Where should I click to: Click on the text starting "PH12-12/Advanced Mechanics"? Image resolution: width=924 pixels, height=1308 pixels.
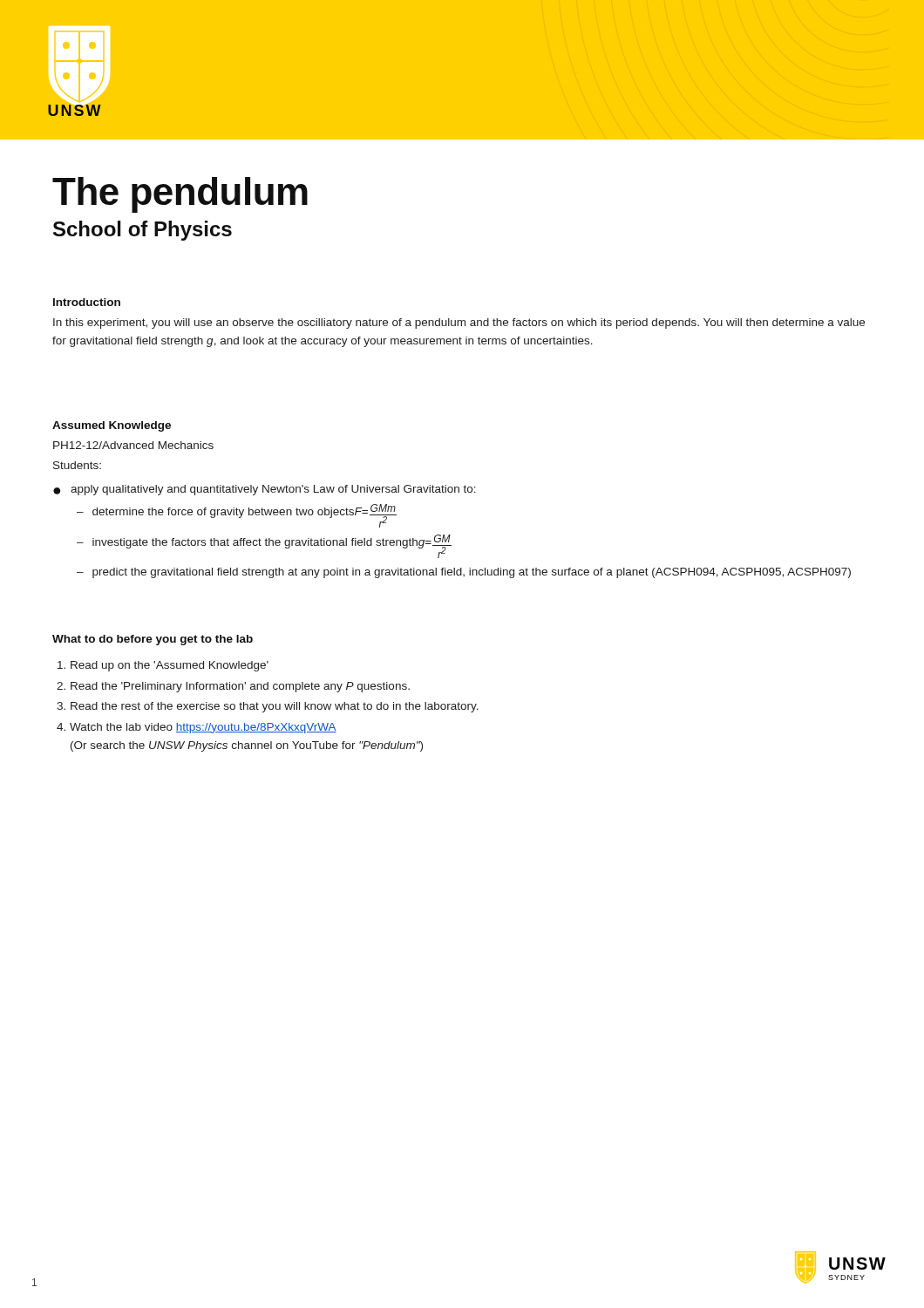[133, 445]
